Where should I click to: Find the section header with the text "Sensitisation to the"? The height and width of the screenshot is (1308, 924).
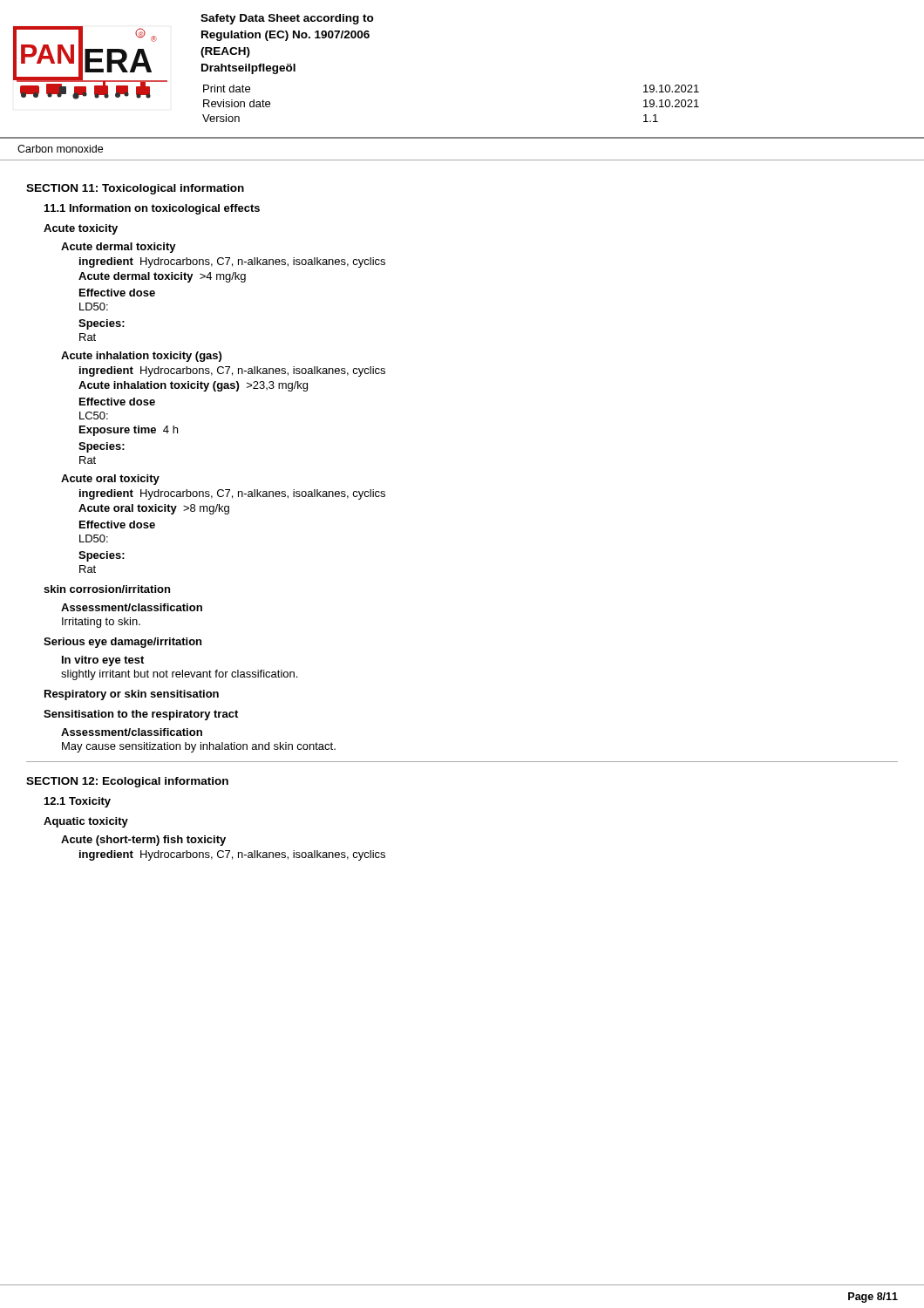click(x=141, y=713)
